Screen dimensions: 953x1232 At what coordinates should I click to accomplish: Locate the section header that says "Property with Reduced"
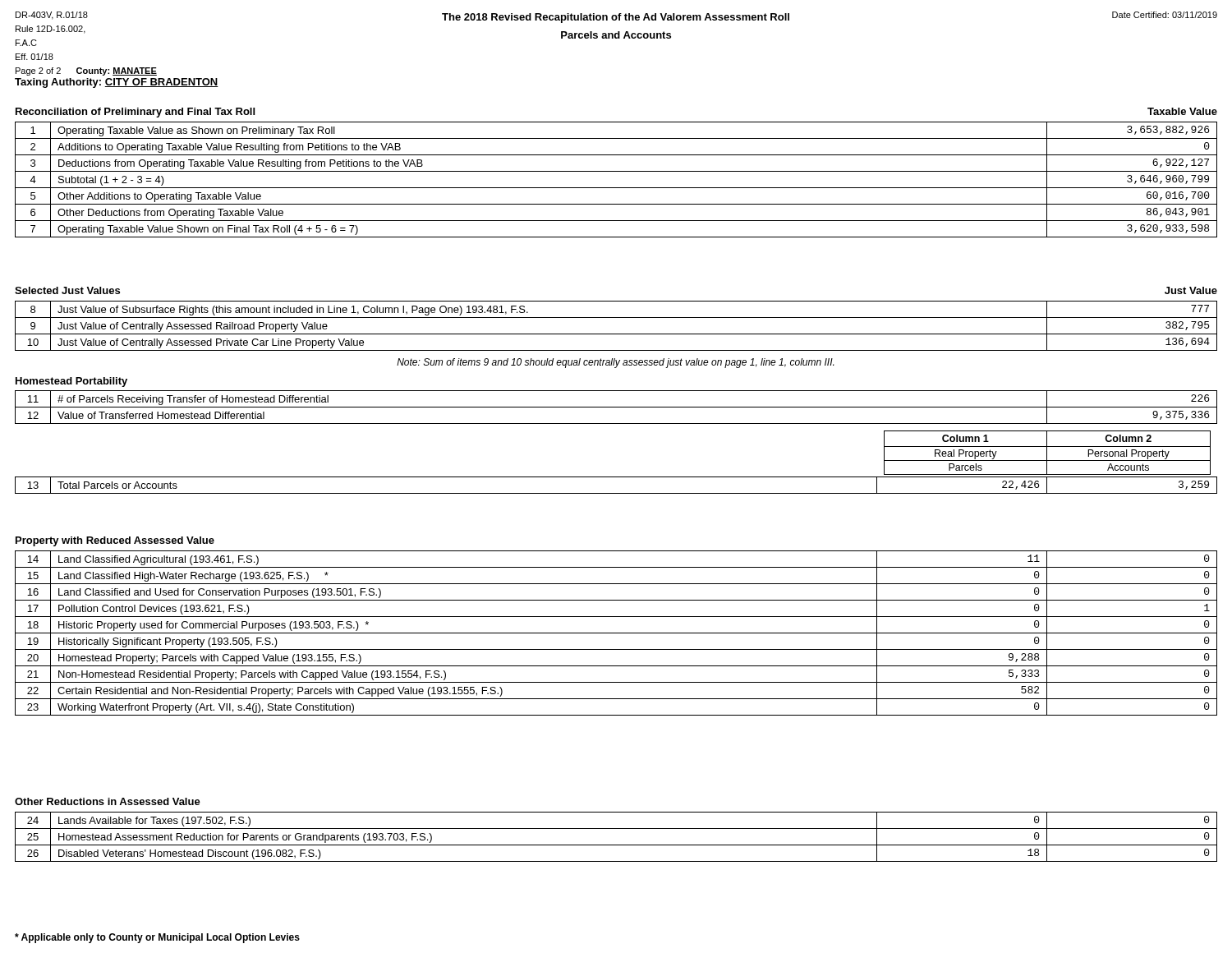tap(115, 540)
